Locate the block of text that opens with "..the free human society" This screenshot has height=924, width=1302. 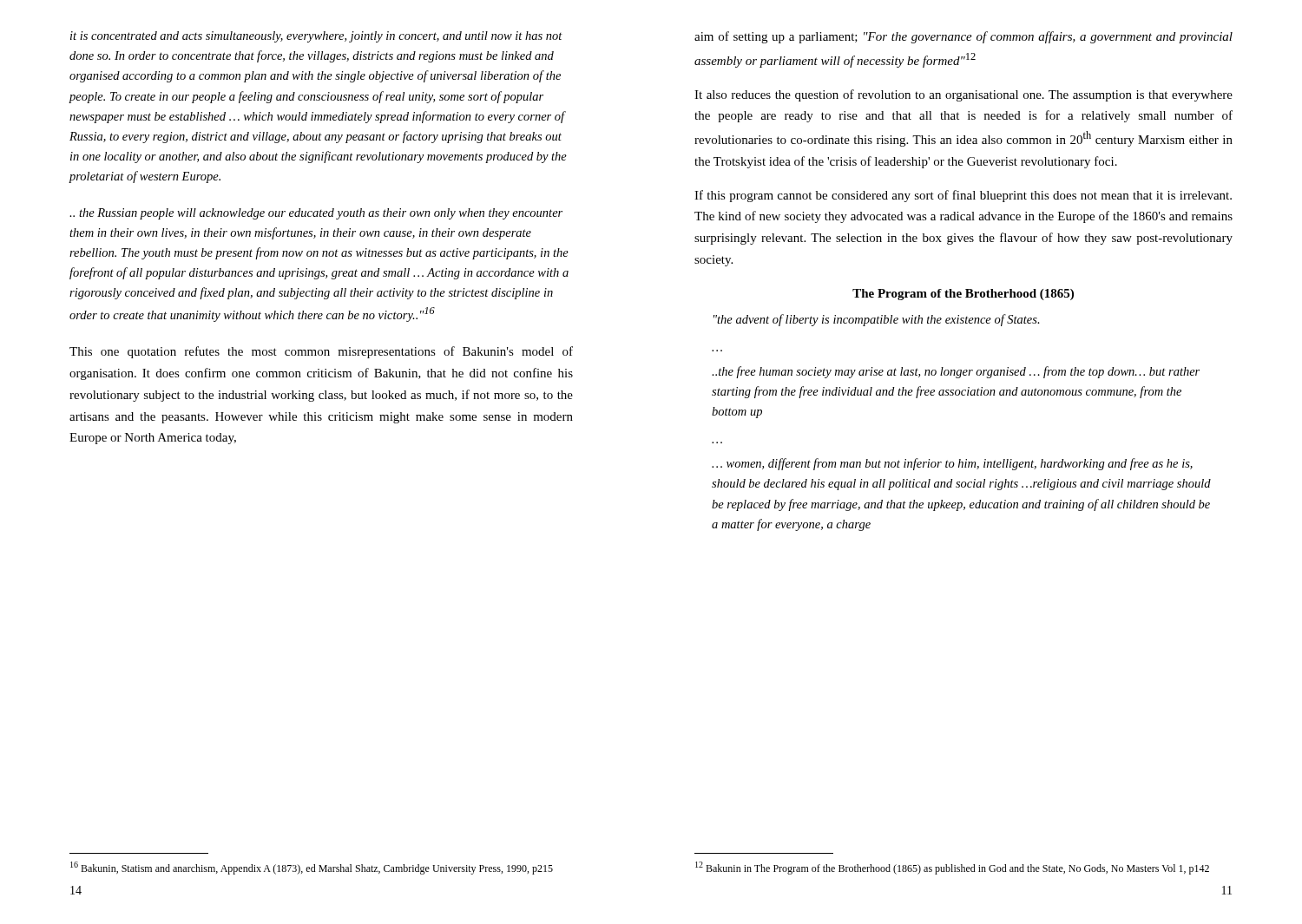coord(963,392)
